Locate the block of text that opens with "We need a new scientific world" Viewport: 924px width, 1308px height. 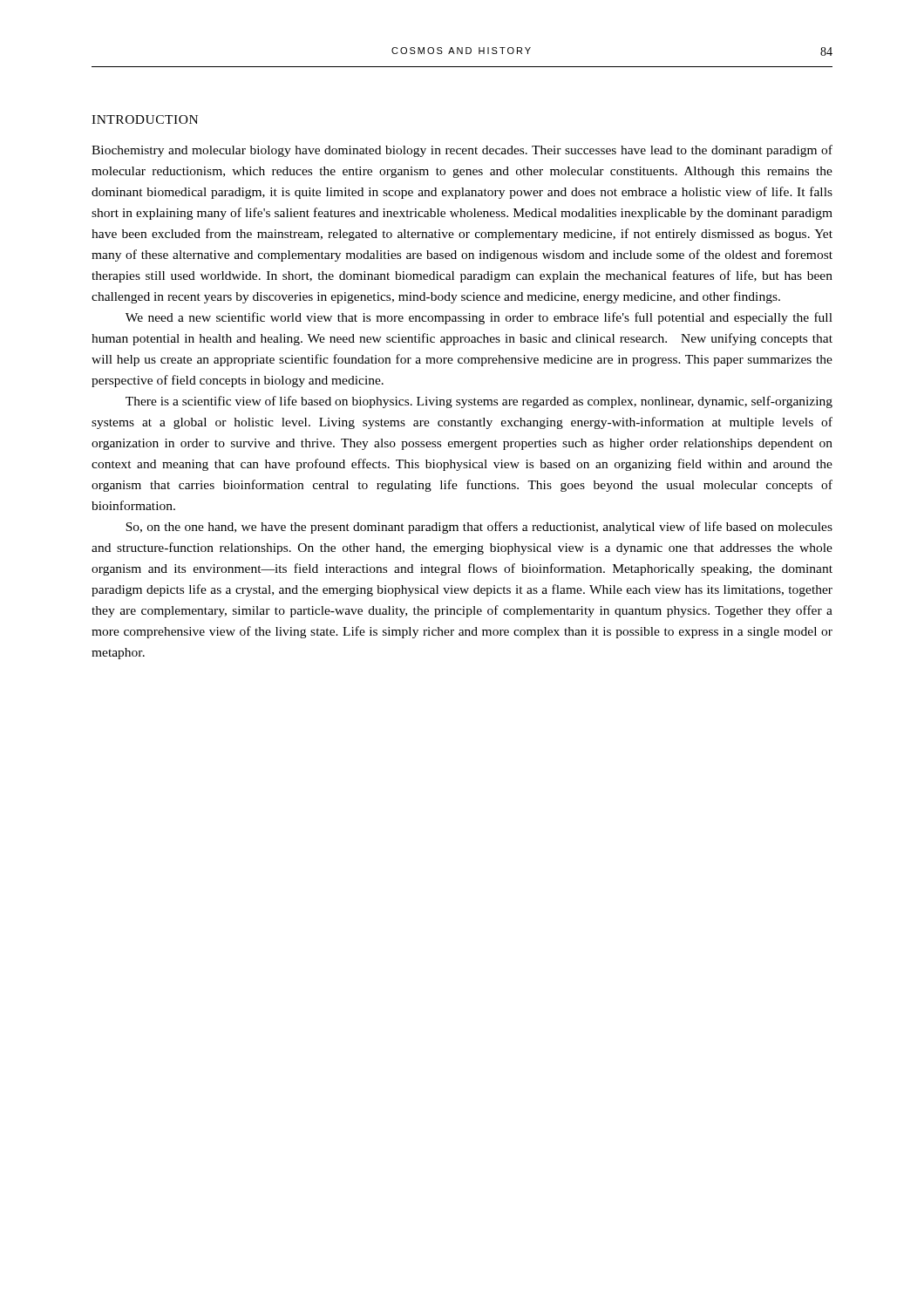[462, 349]
